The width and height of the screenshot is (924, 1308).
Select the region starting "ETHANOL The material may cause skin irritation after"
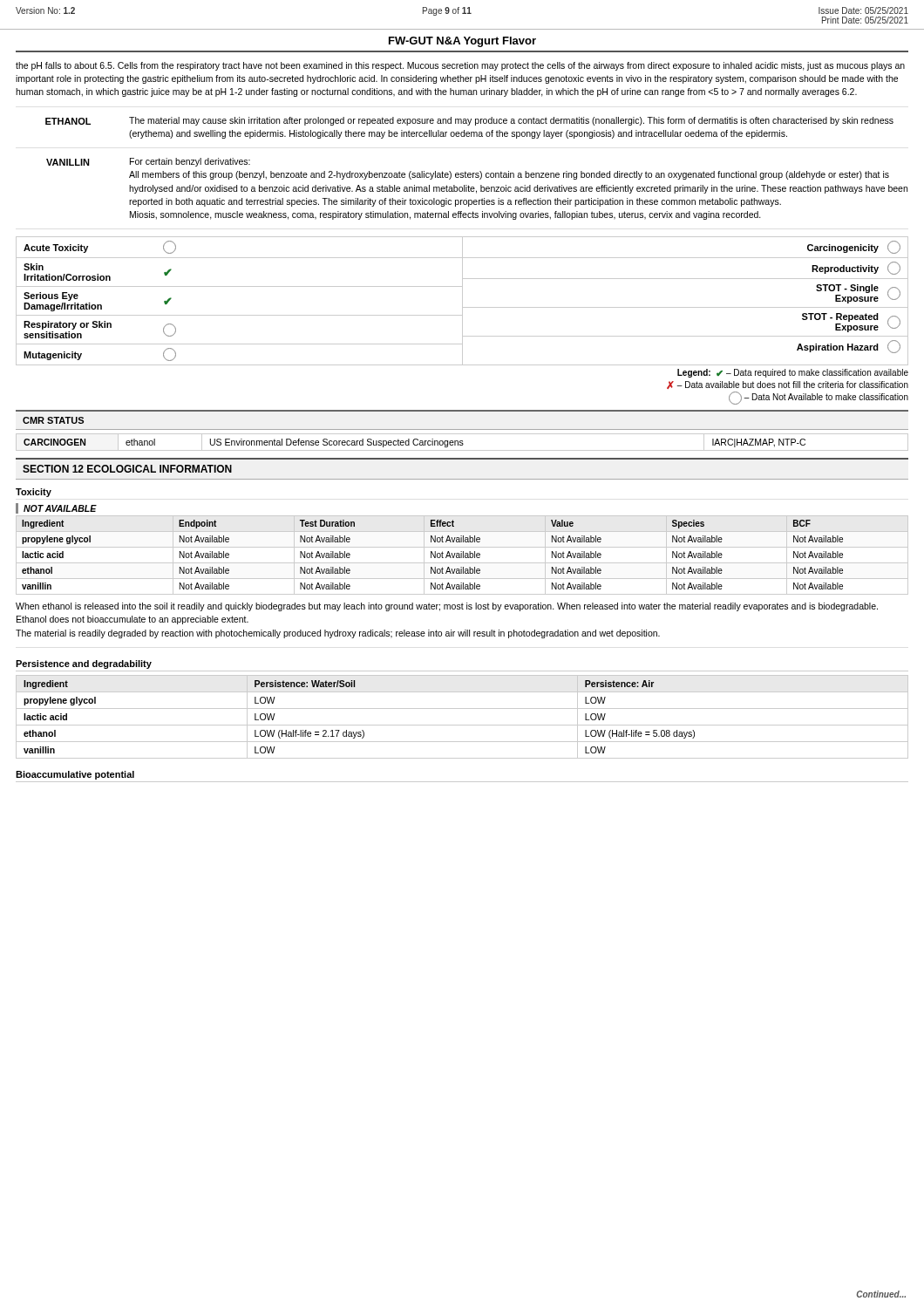tap(462, 127)
